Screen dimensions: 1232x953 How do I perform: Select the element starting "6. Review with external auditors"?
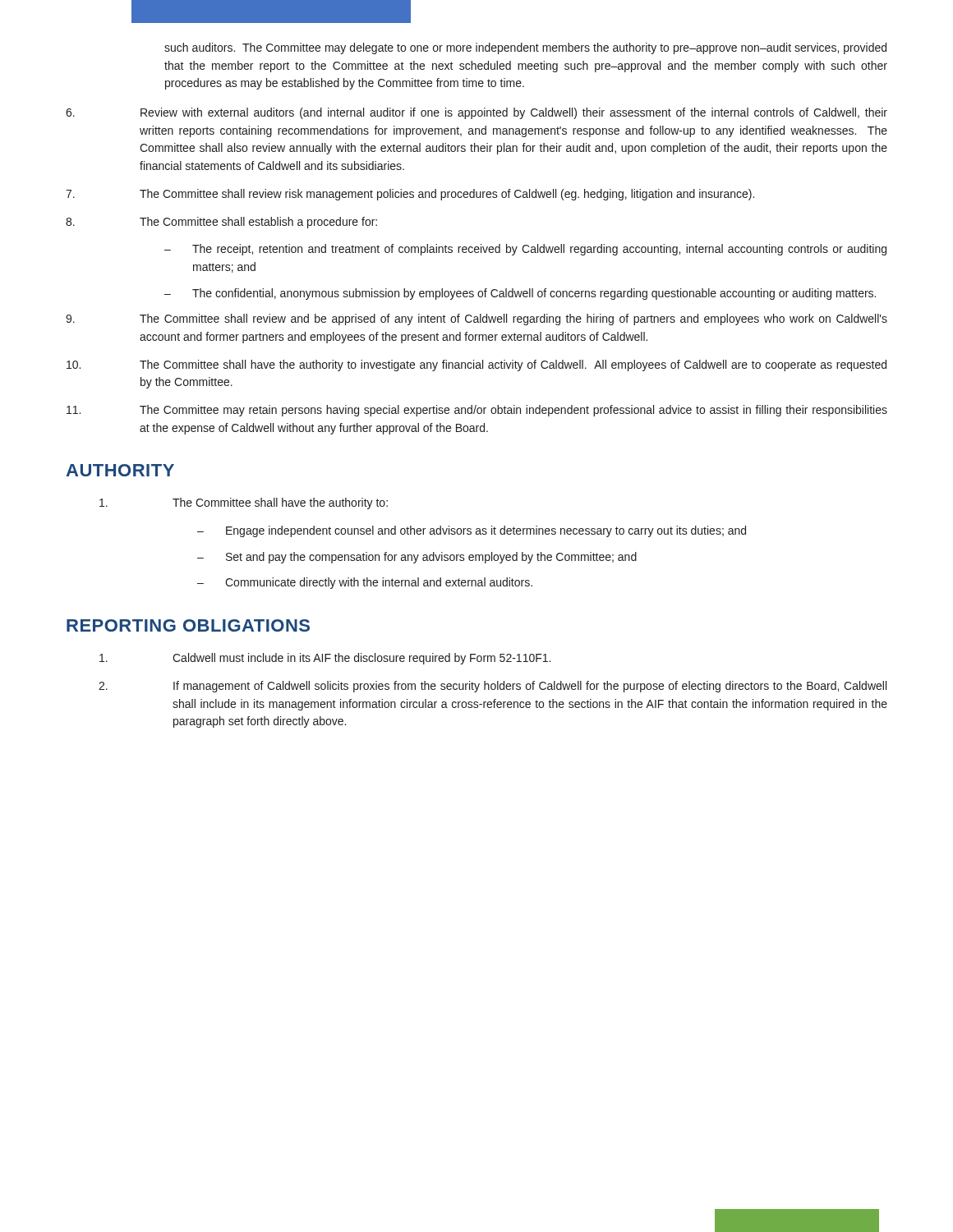pyautogui.click(x=476, y=140)
